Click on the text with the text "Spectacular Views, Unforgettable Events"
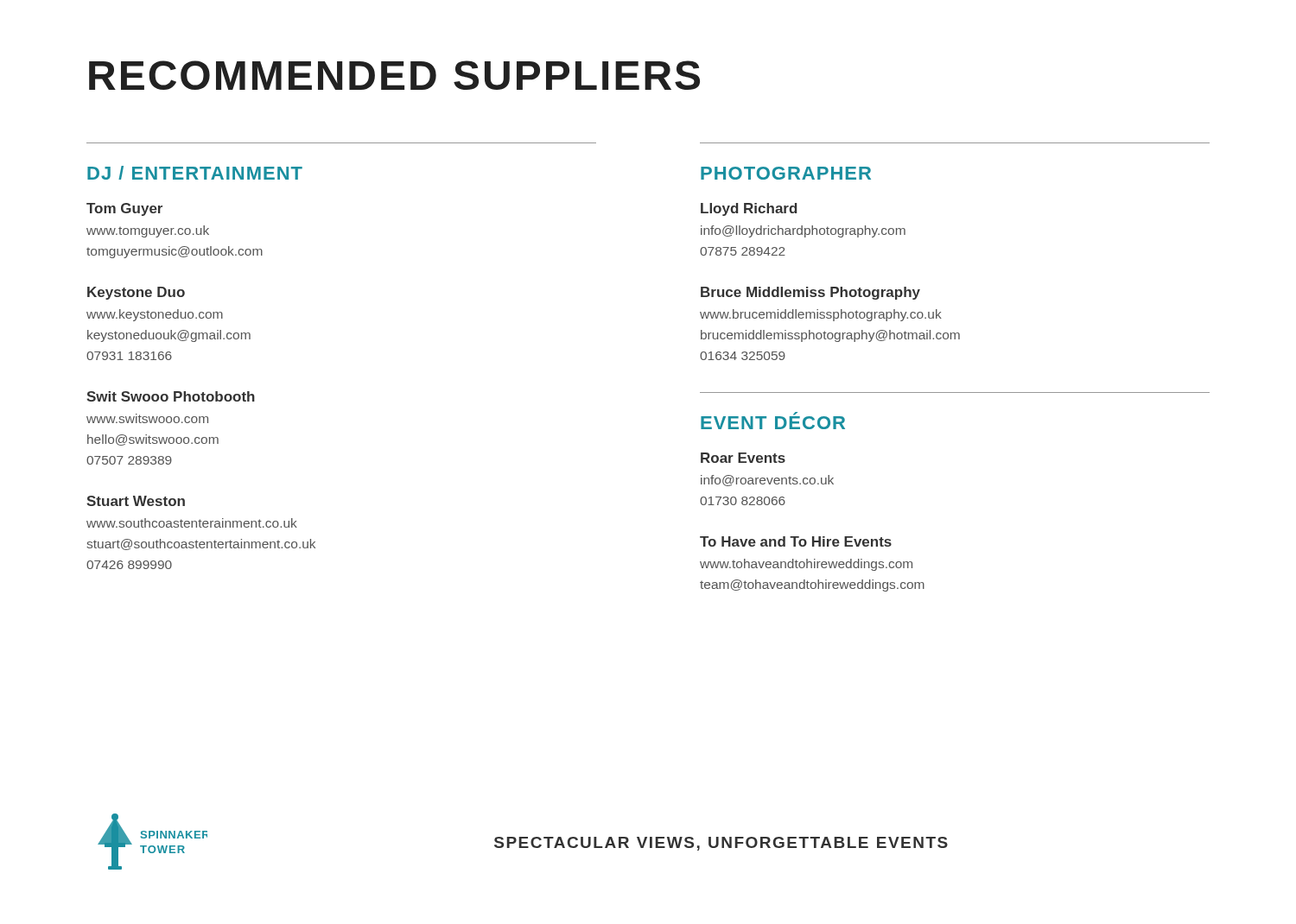Viewport: 1296px width, 924px height. coord(721,842)
